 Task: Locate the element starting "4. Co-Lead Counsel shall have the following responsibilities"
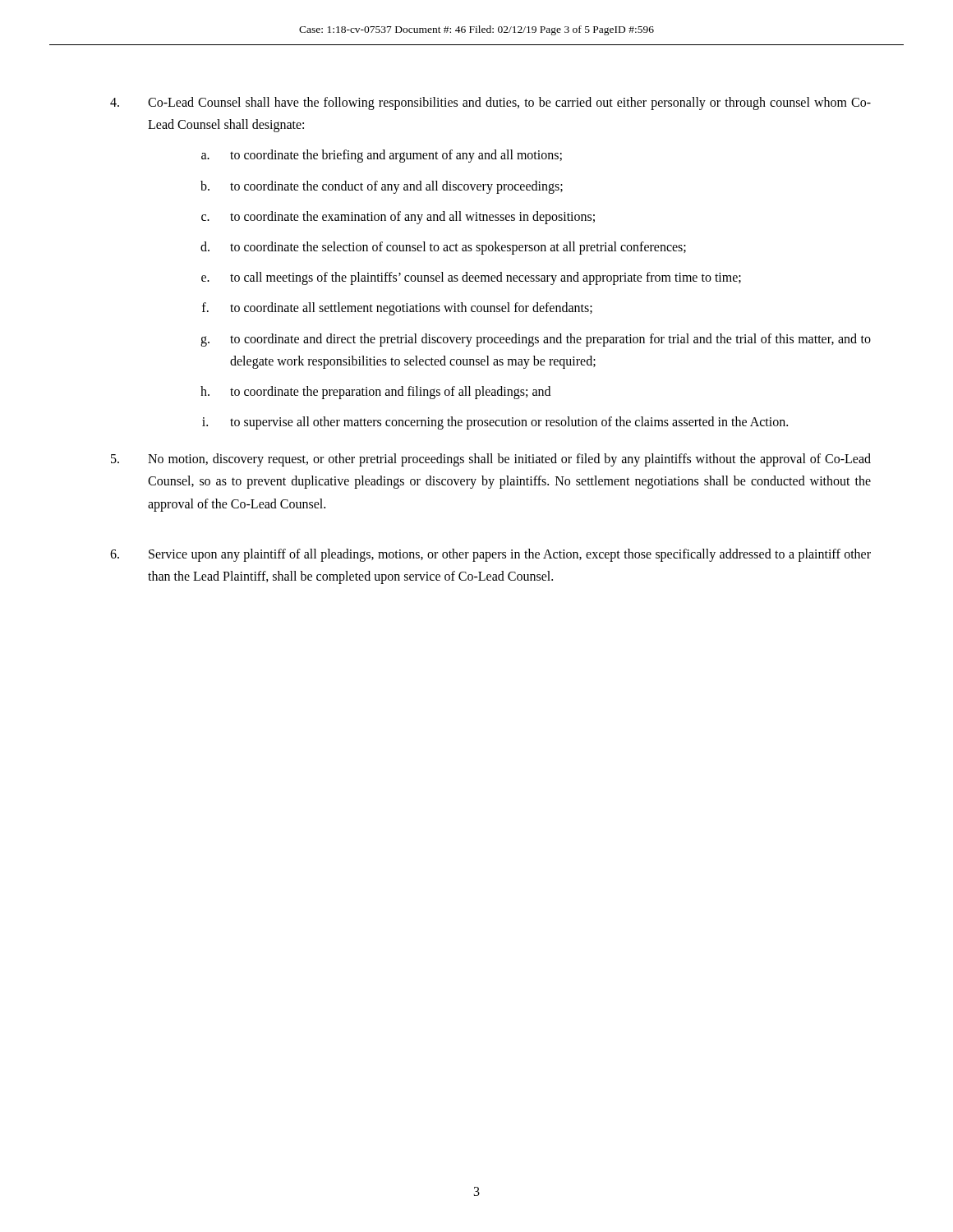tap(476, 113)
